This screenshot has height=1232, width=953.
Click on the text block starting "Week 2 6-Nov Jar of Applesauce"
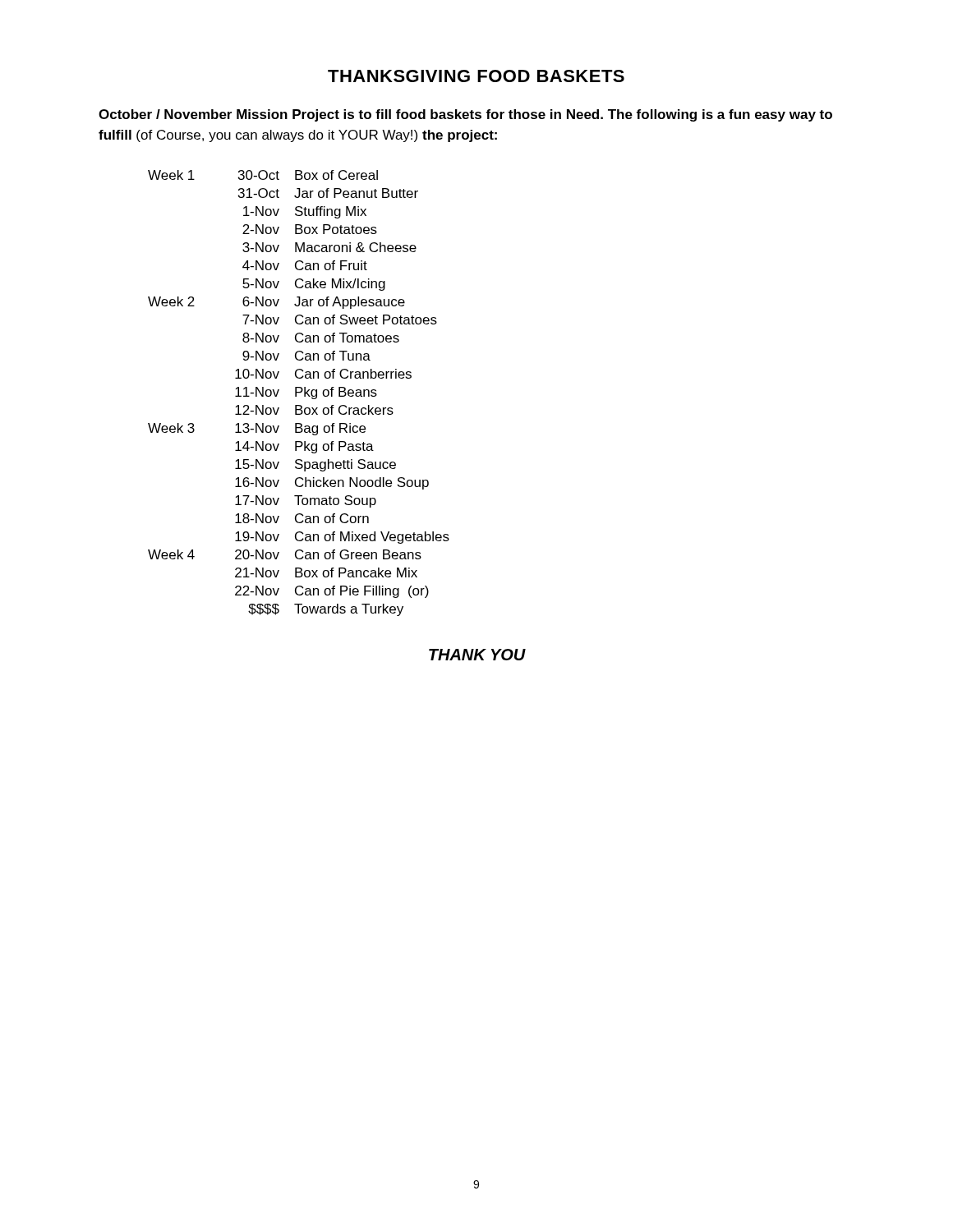(276, 303)
